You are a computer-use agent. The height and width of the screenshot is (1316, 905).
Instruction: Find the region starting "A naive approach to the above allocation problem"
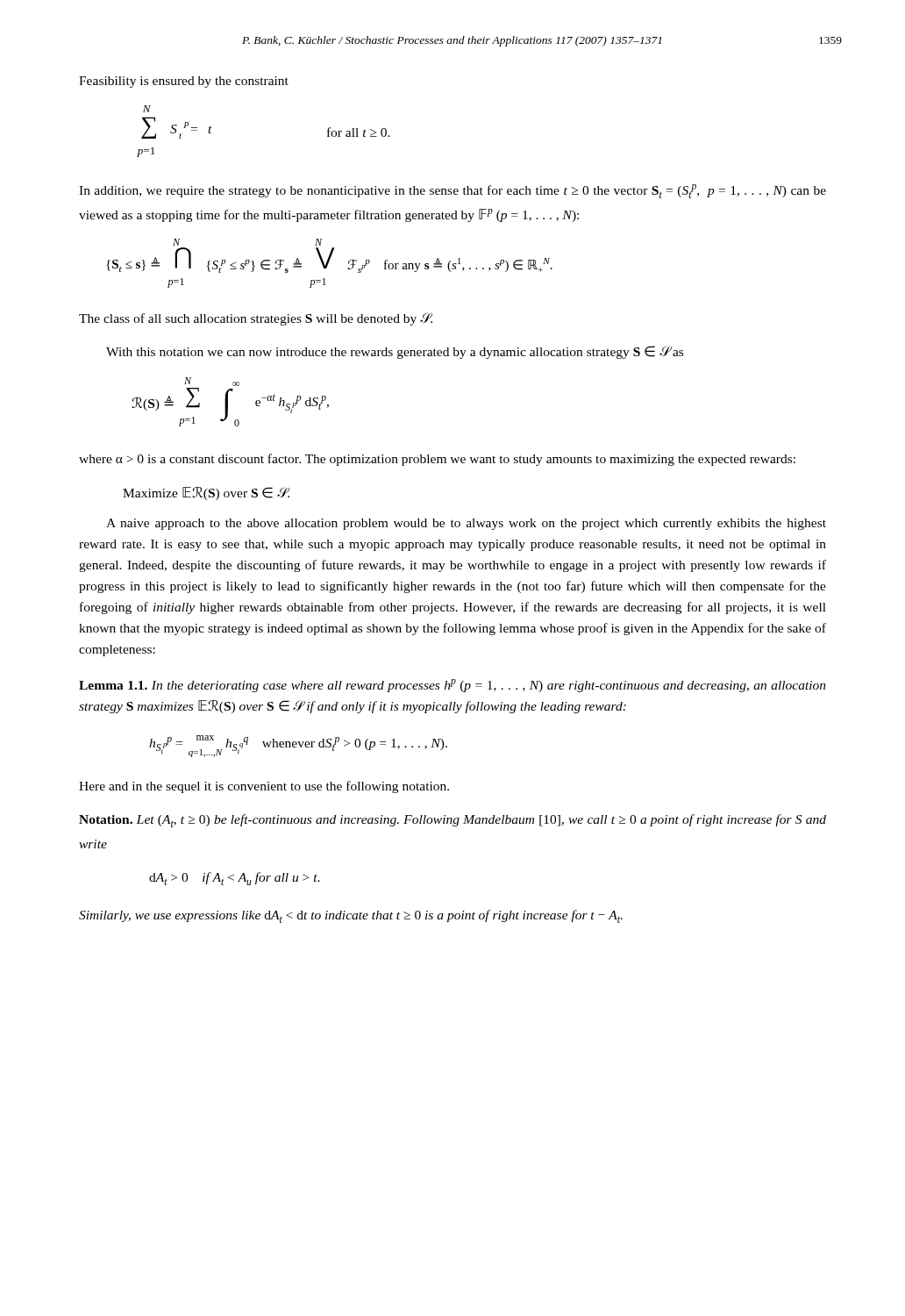tap(452, 585)
